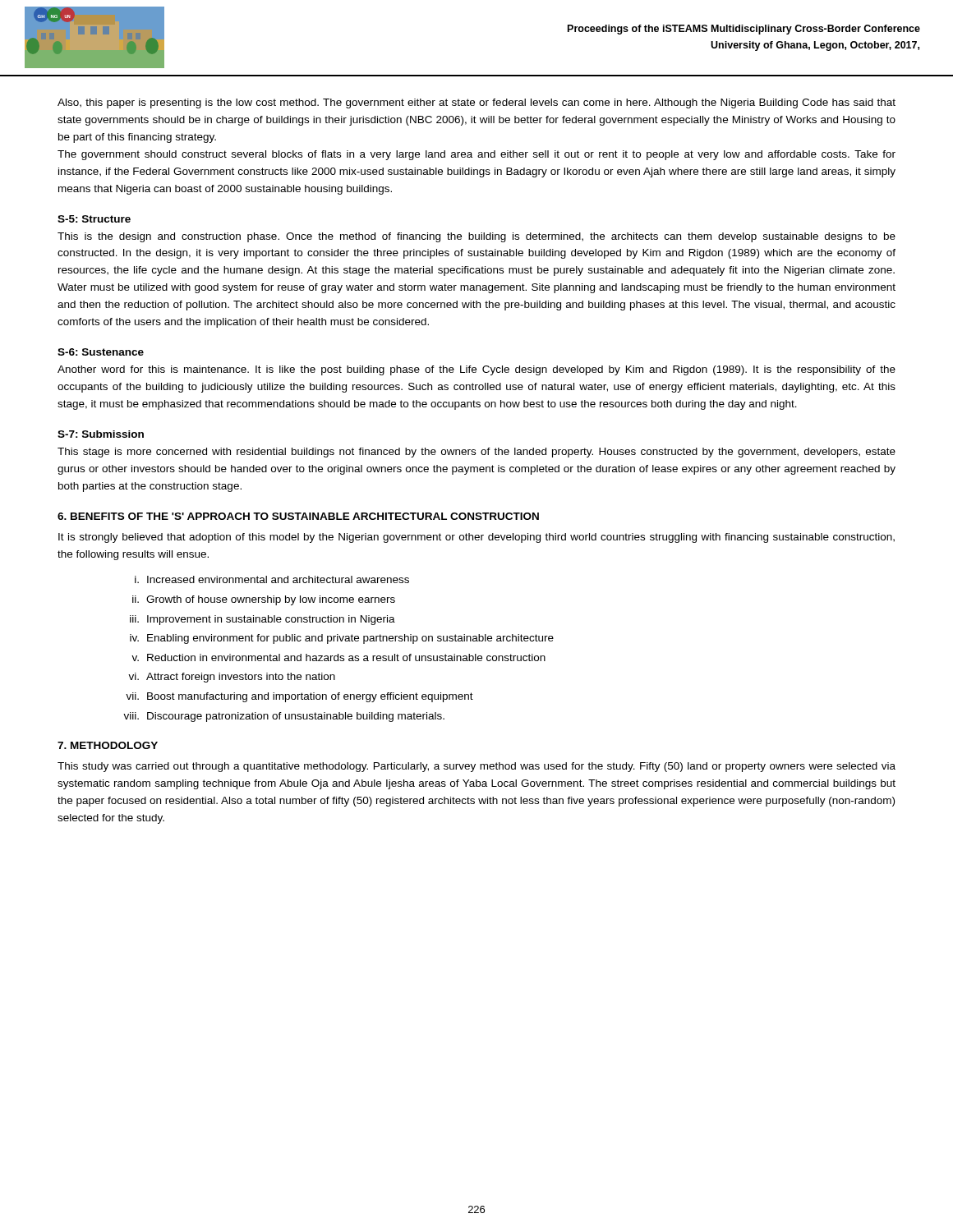Click on the text starting "Also, this paper is presenting is"
This screenshot has height=1232, width=953.
[476, 145]
